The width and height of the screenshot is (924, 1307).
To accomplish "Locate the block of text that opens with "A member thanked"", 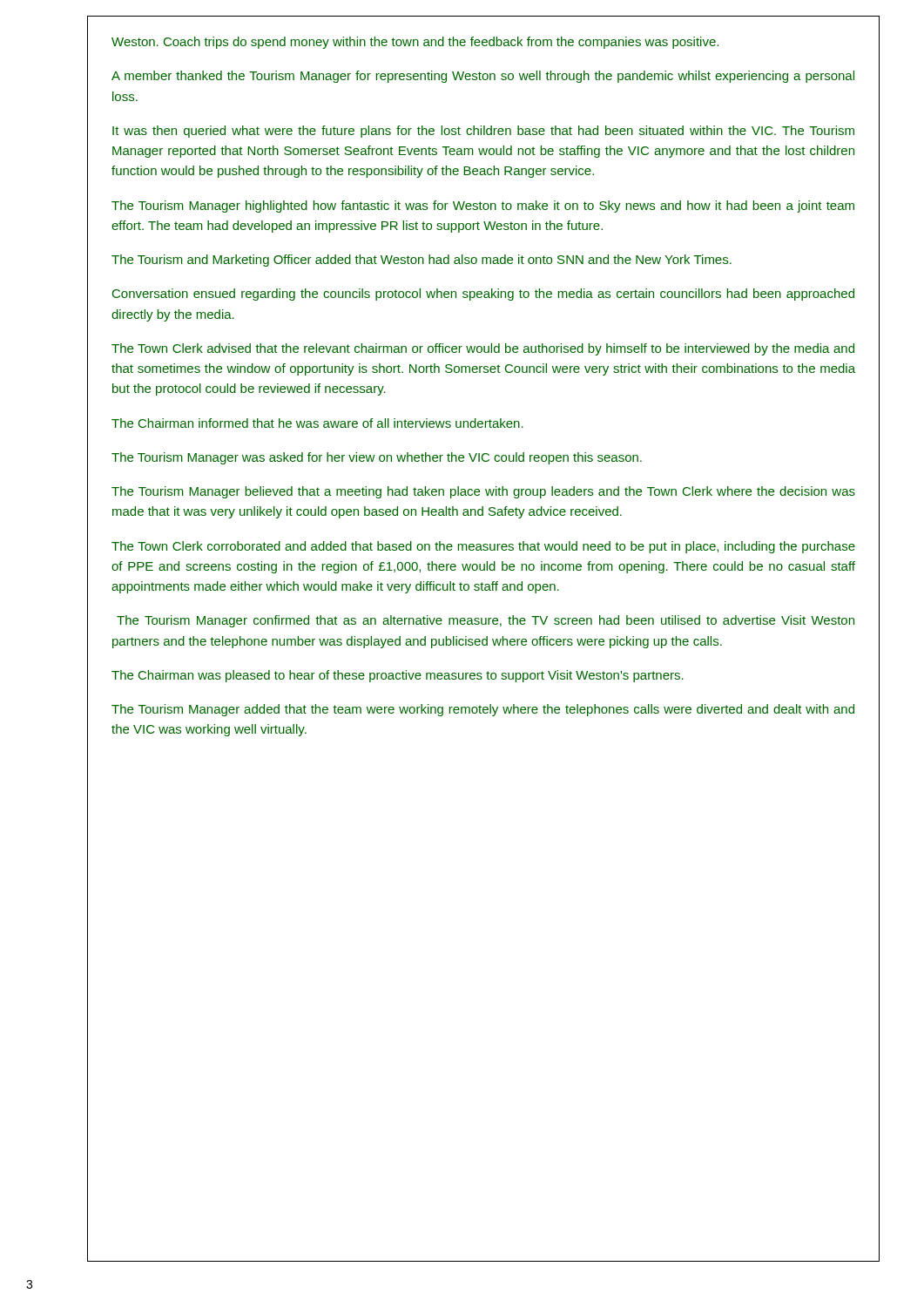I will pos(483,86).
